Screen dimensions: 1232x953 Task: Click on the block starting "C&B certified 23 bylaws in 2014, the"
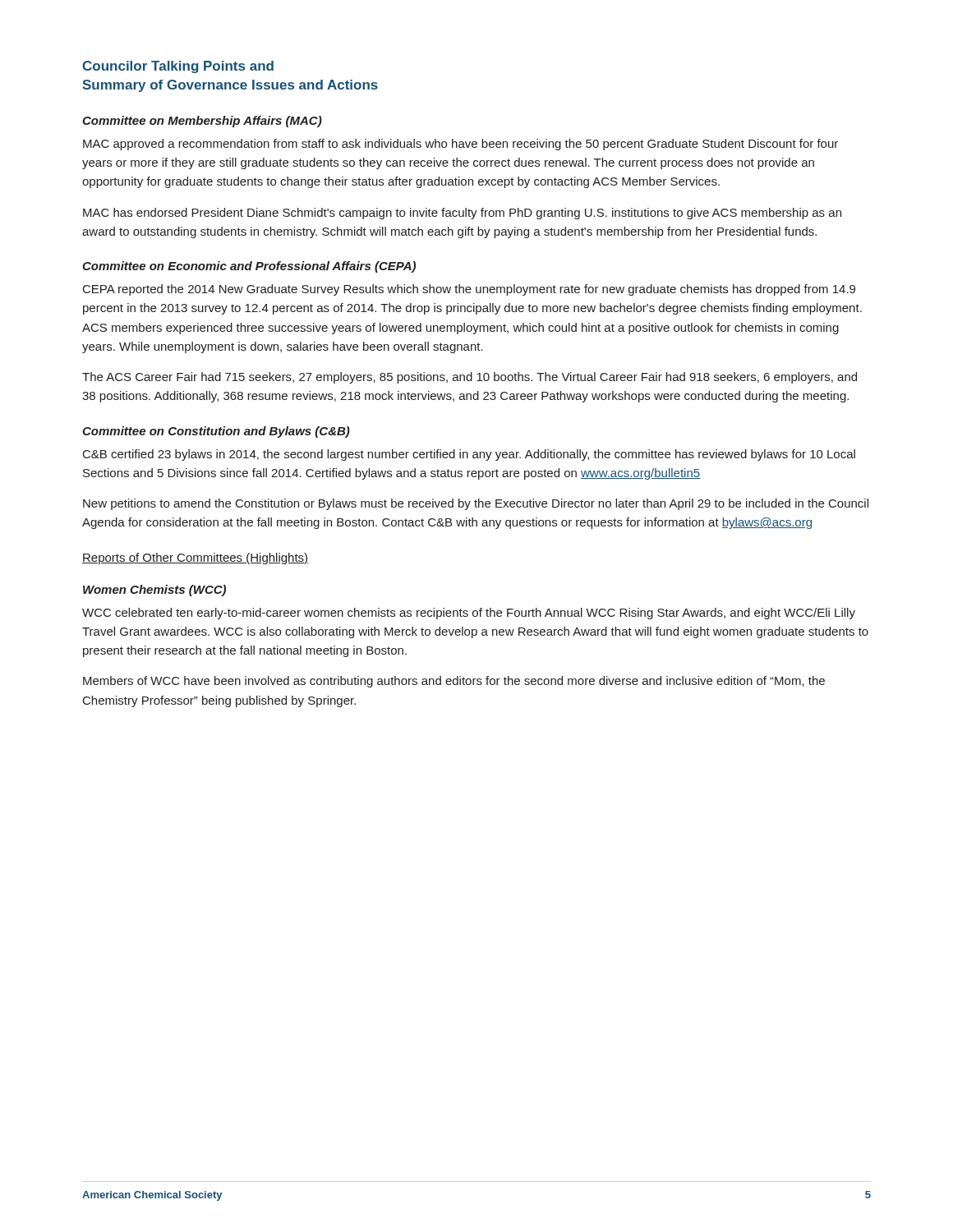tap(469, 463)
